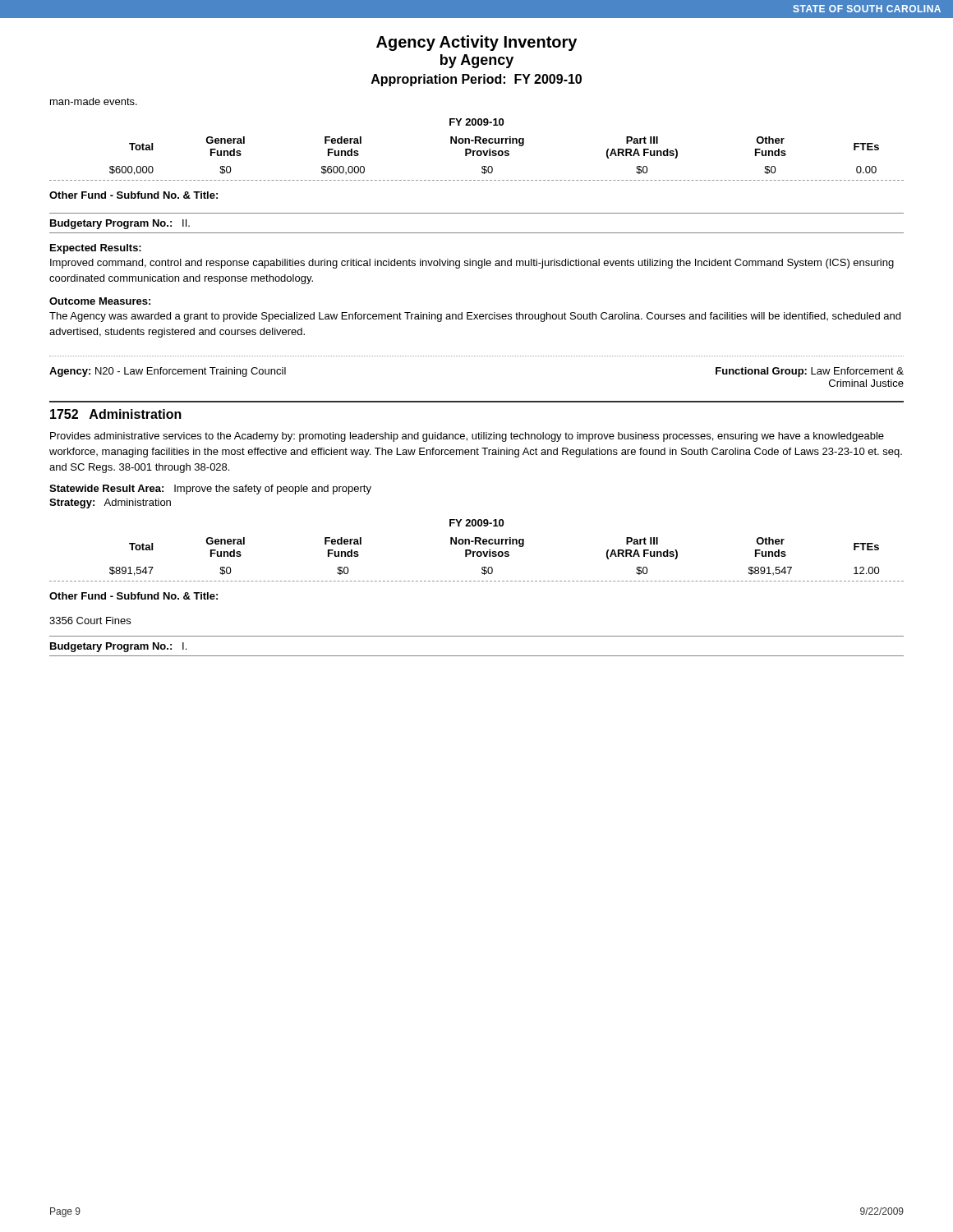This screenshot has height=1232, width=953.
Task: Locate the text with the text "Budgetary Program No.: II."
Action: (x=120, y=223)
